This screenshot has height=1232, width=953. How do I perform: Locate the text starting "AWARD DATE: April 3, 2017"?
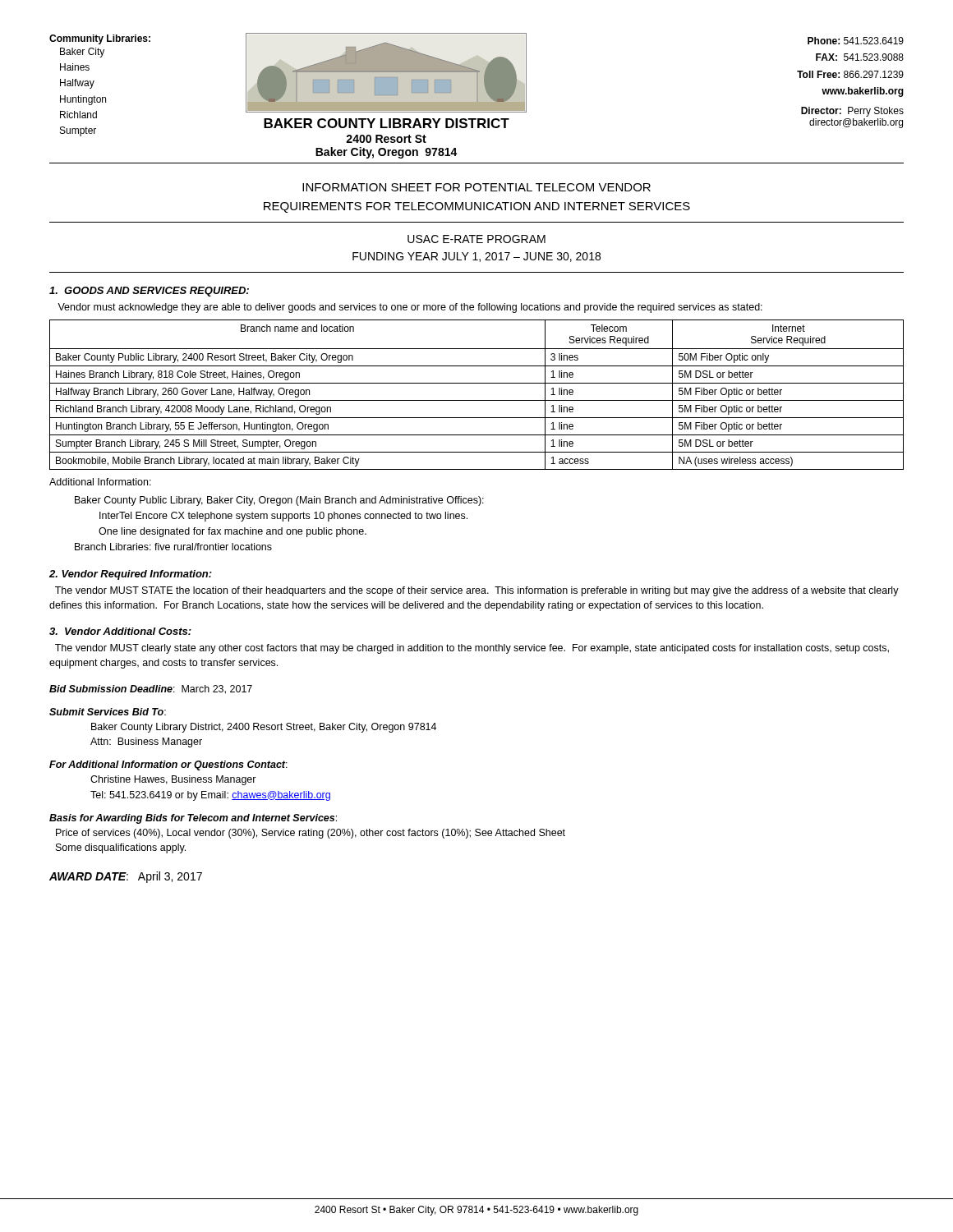[126, 876]
